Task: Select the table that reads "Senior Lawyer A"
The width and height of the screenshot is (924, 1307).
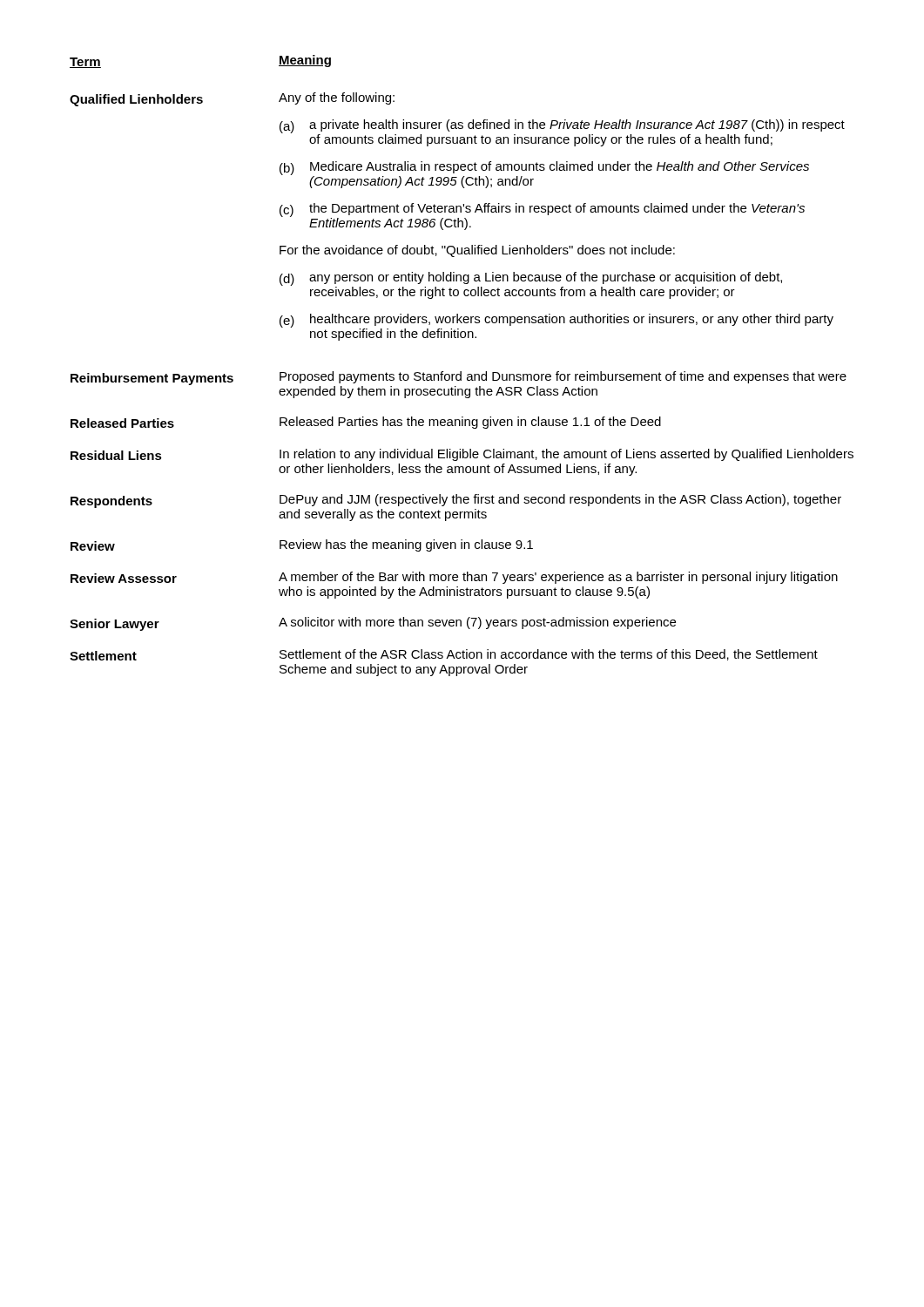Action: (462, 623)
